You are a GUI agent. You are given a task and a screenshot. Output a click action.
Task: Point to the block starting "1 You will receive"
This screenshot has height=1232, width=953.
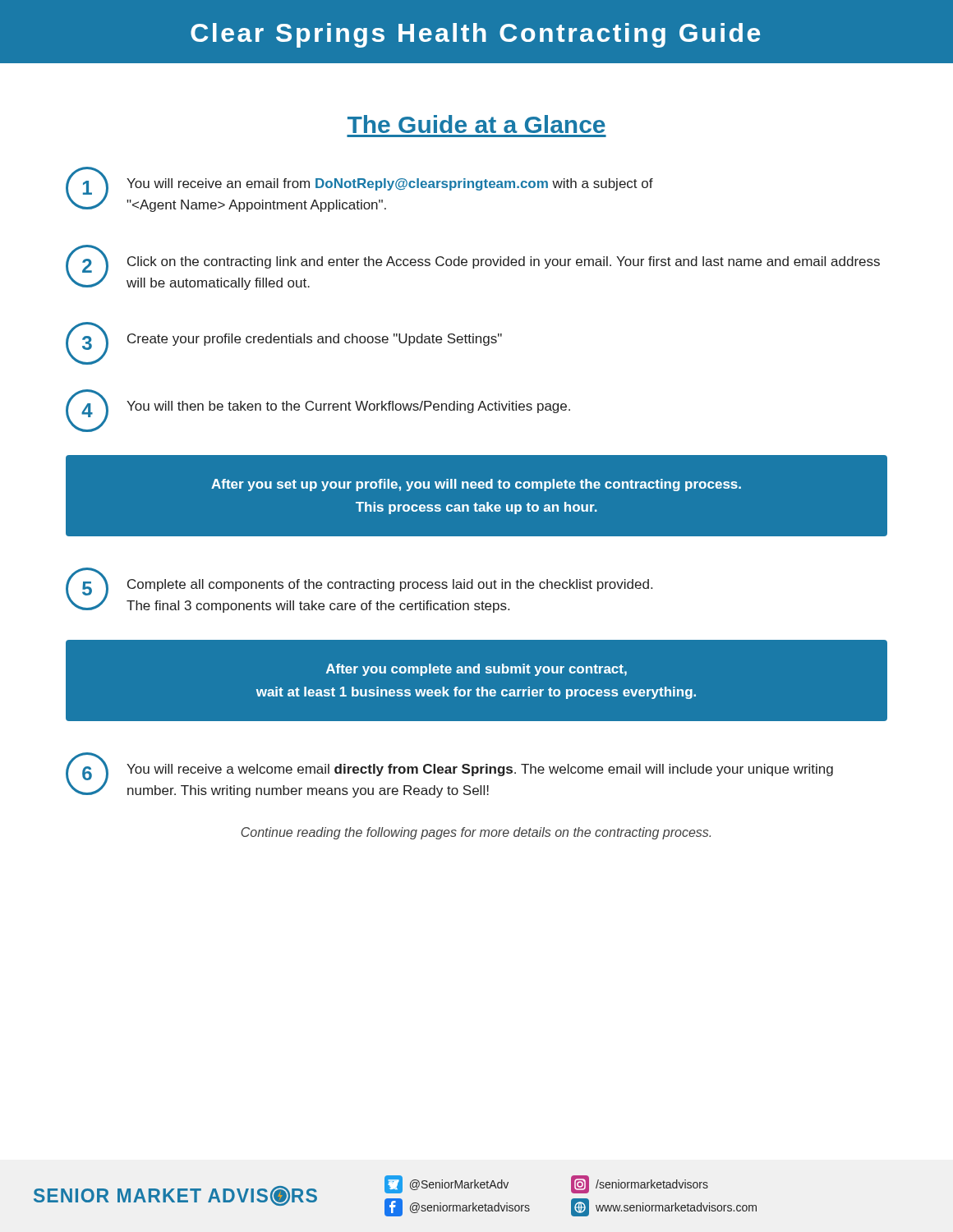359,191
